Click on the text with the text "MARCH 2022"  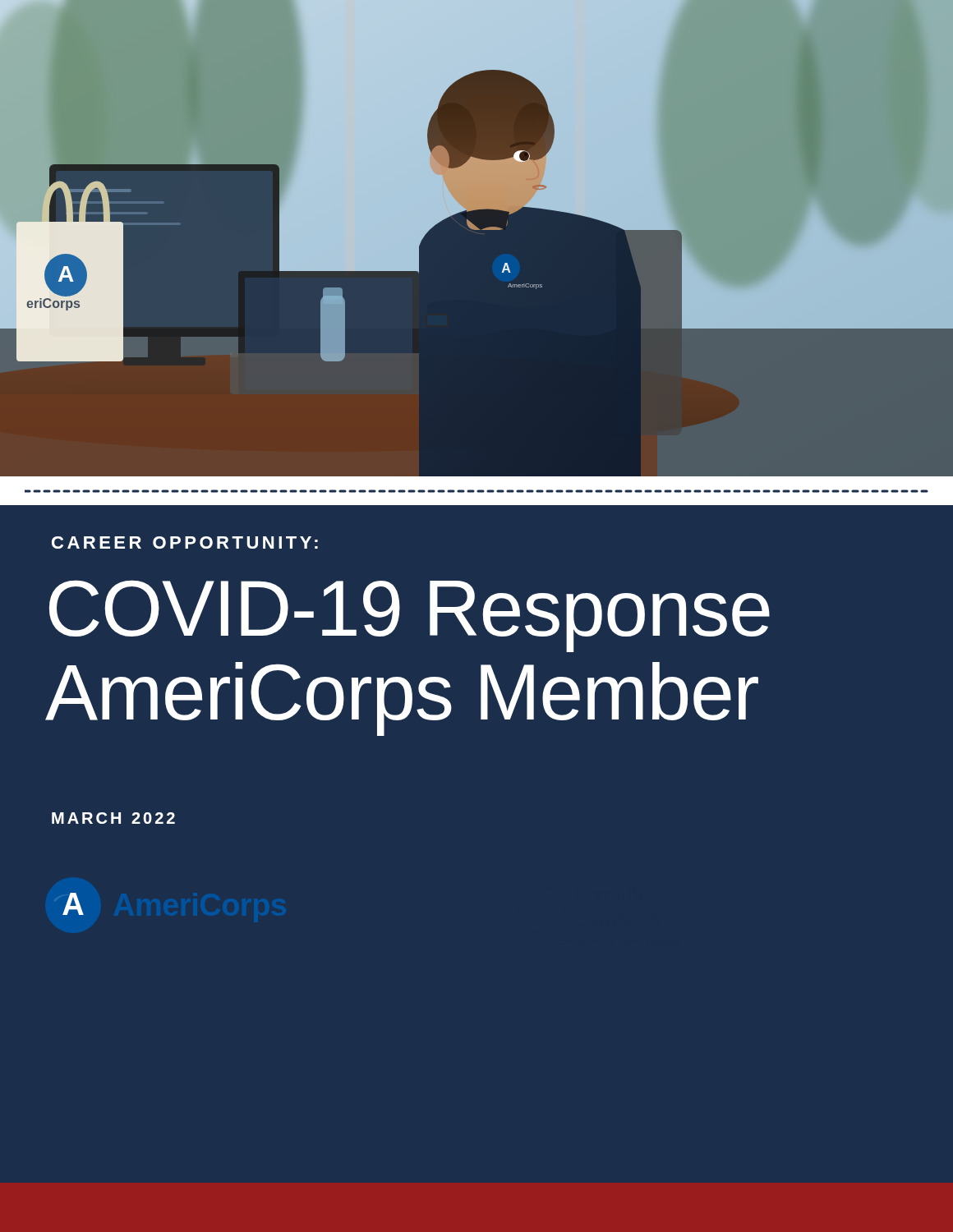coord(114,818)
